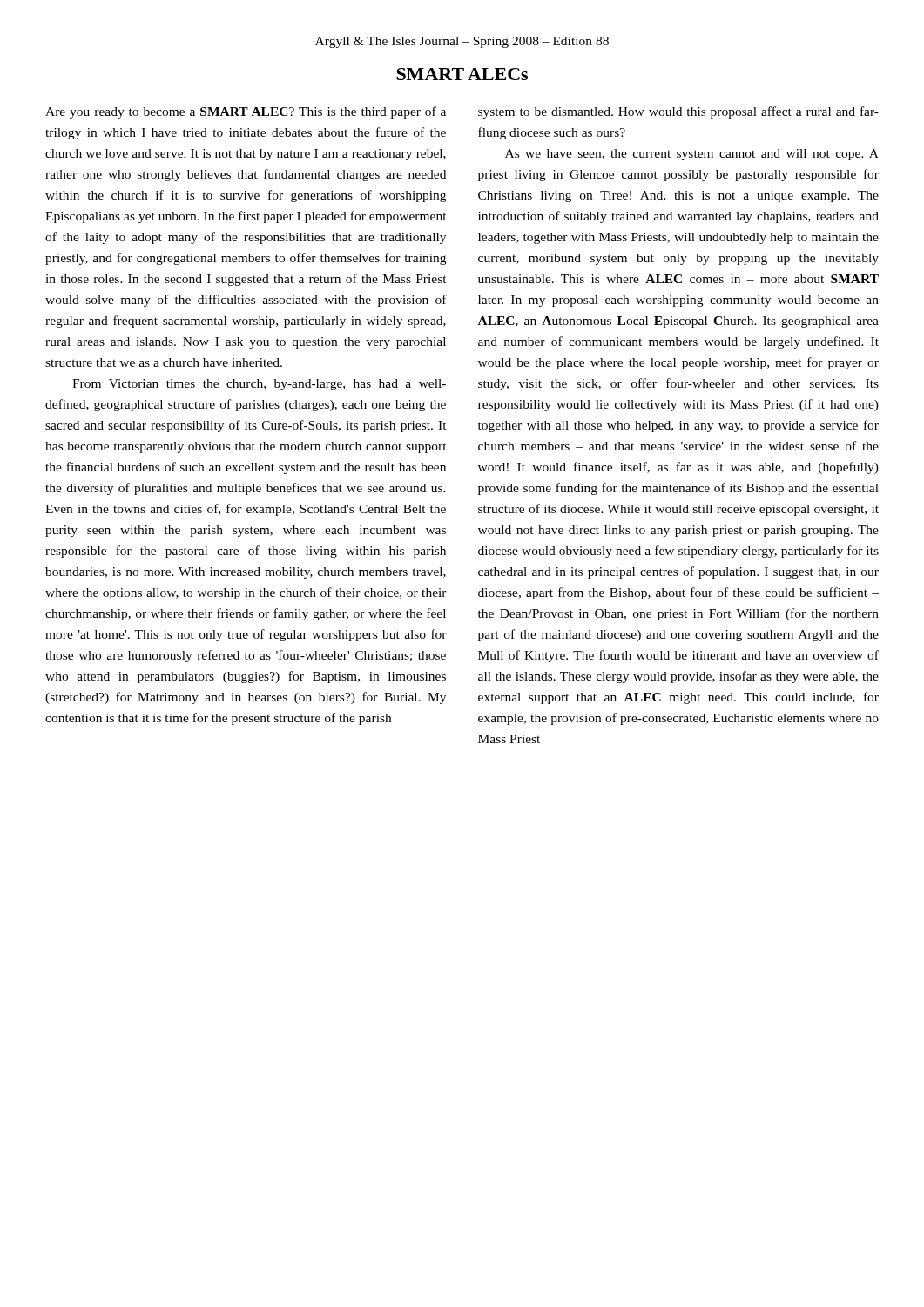Find the block on this page that starts "Are you ready to become a SMART"
924x1307 pixels.
(246, 415)
